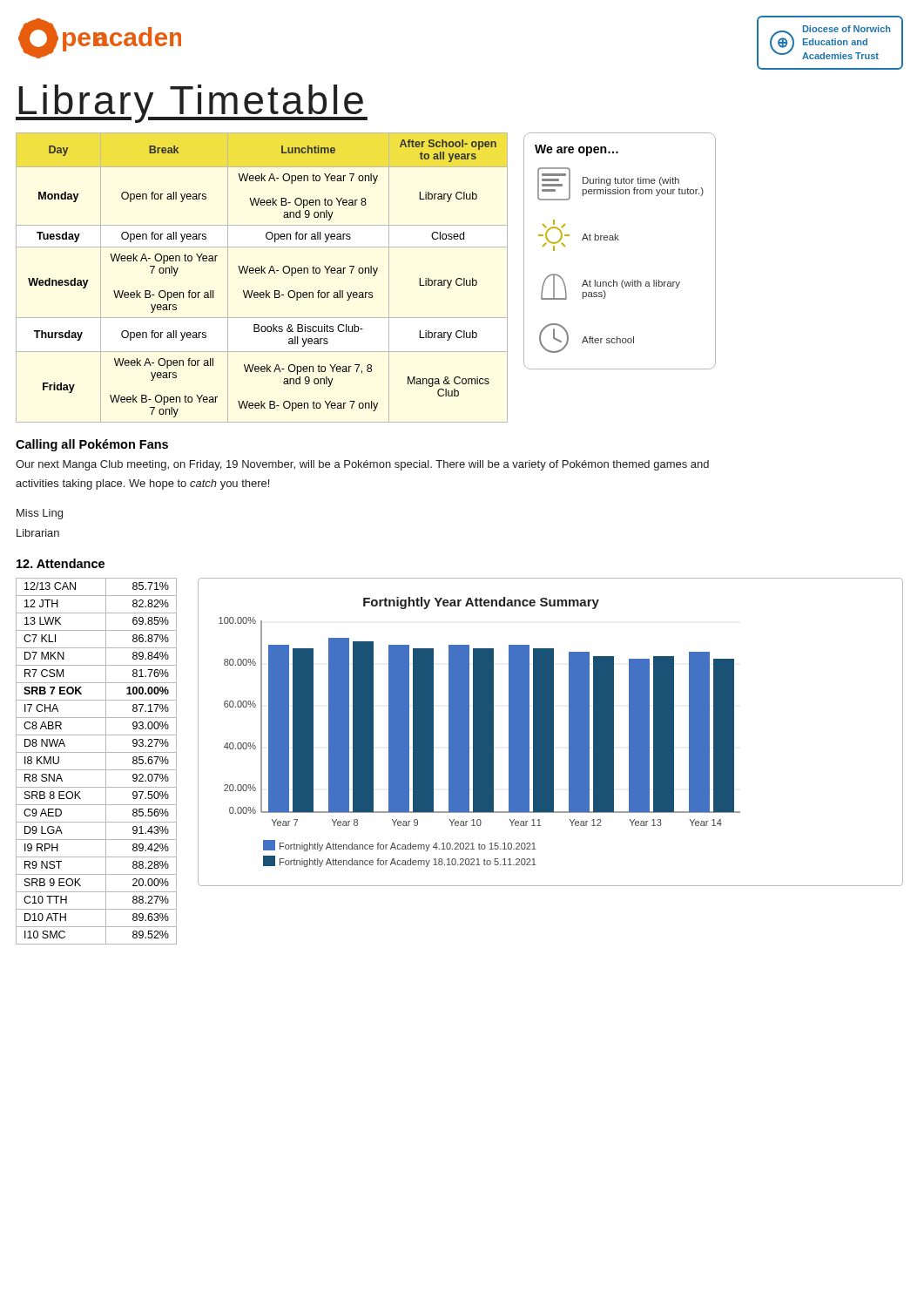Find the section header that reads "12. Attendance"

click(60, 564)
